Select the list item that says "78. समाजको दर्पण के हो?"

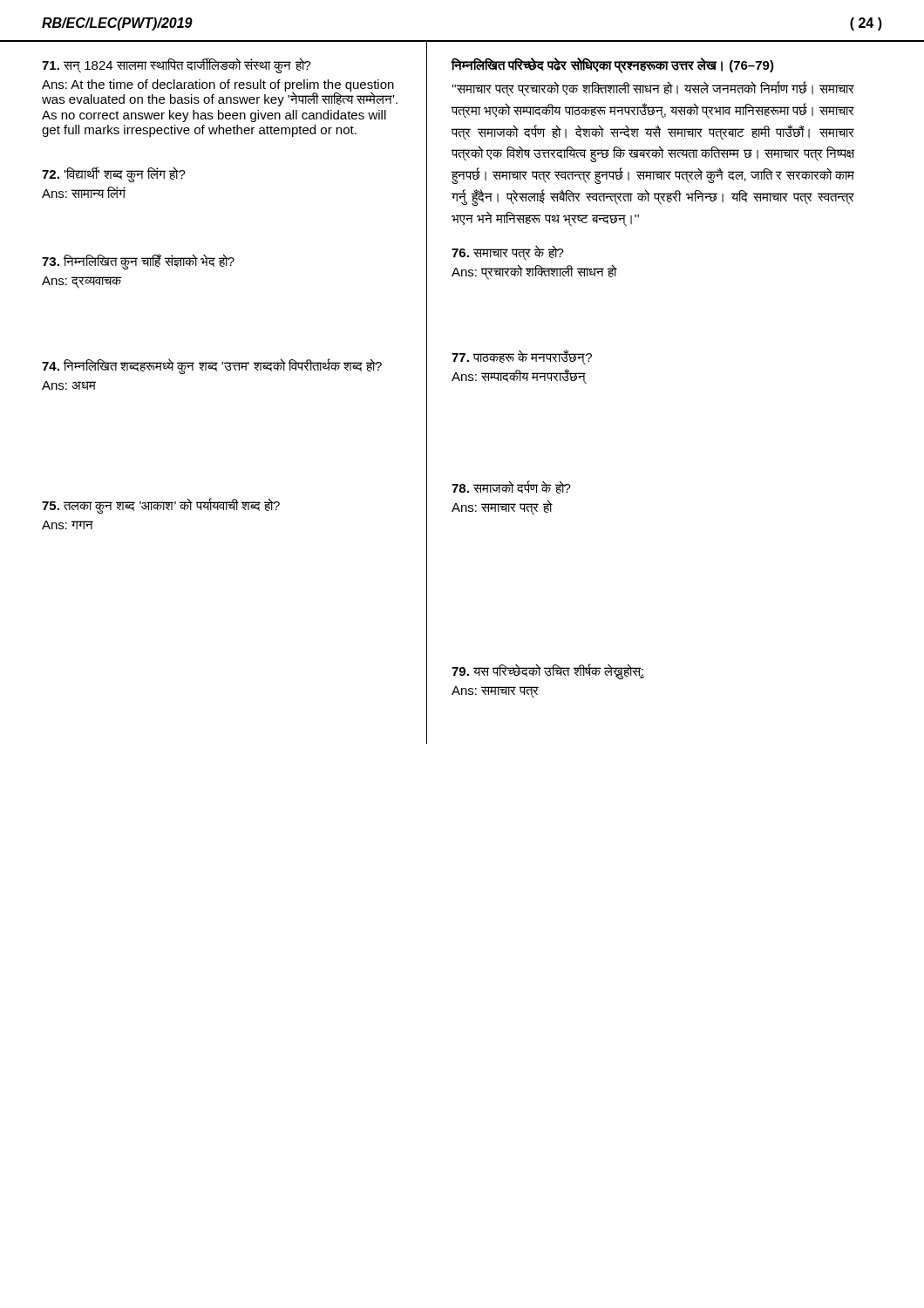tap(511, 487)
